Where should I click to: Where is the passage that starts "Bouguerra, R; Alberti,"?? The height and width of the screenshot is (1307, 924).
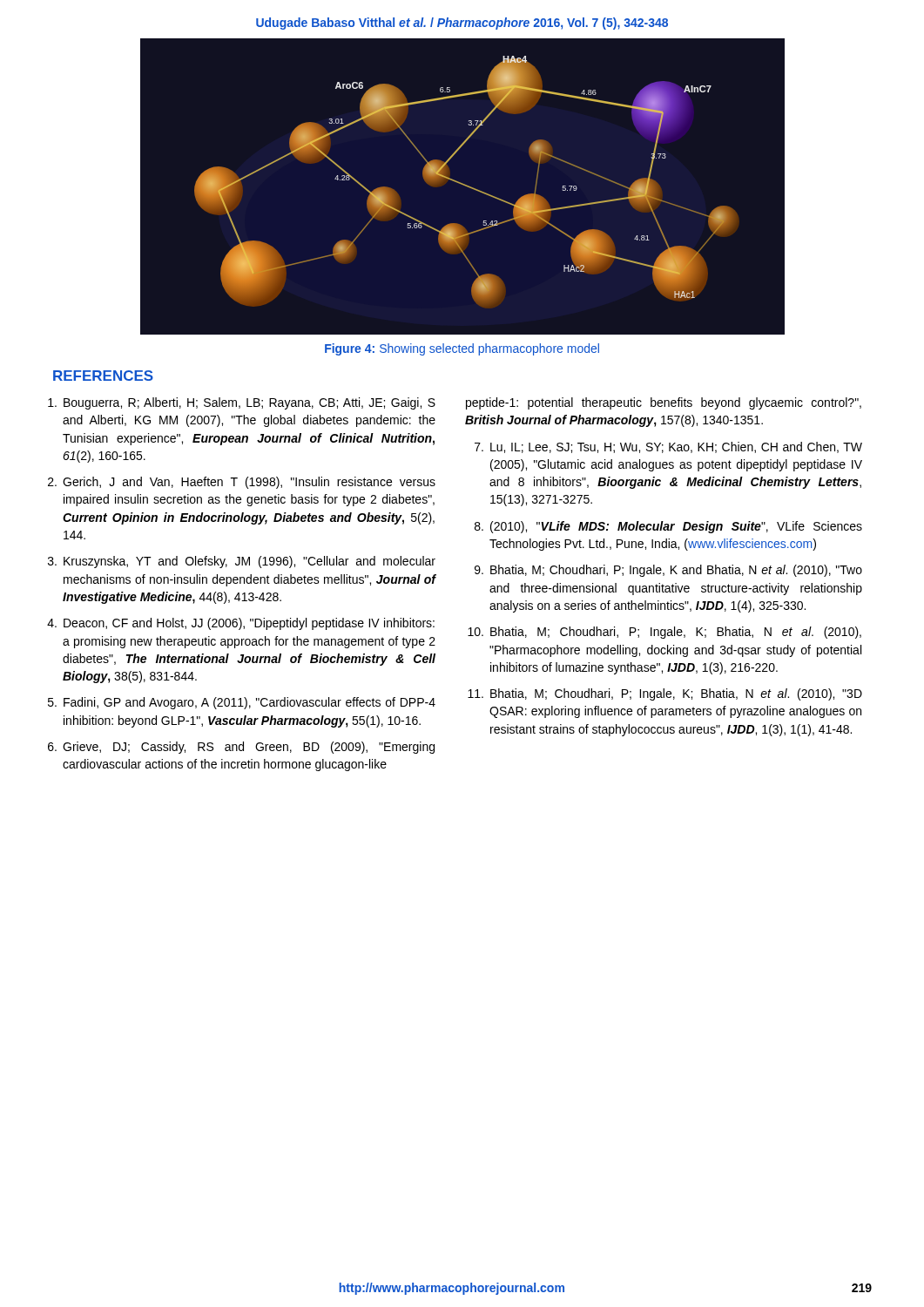(x=235, y=429)
